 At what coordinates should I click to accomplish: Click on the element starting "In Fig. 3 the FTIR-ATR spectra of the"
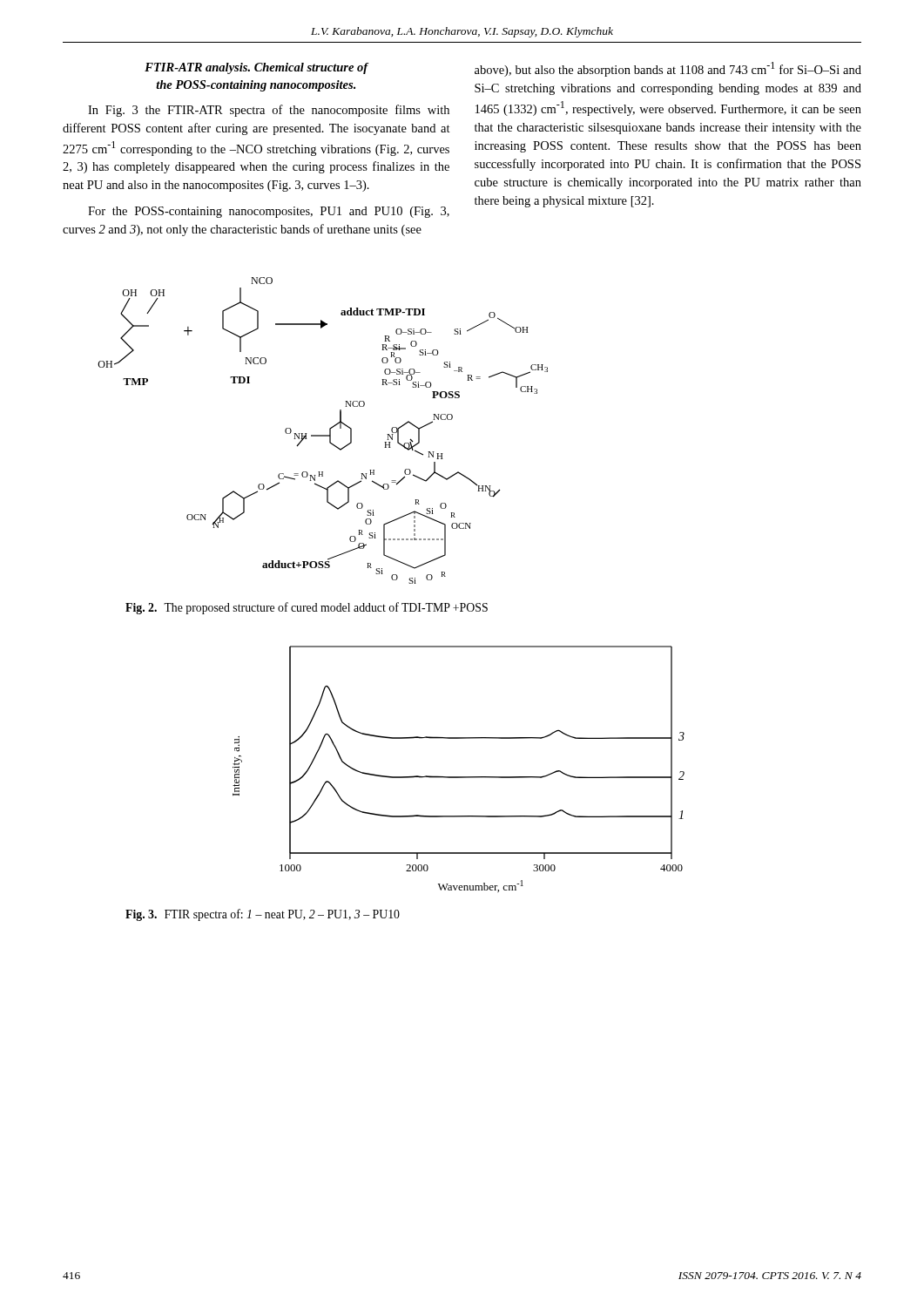coord(256,170)
